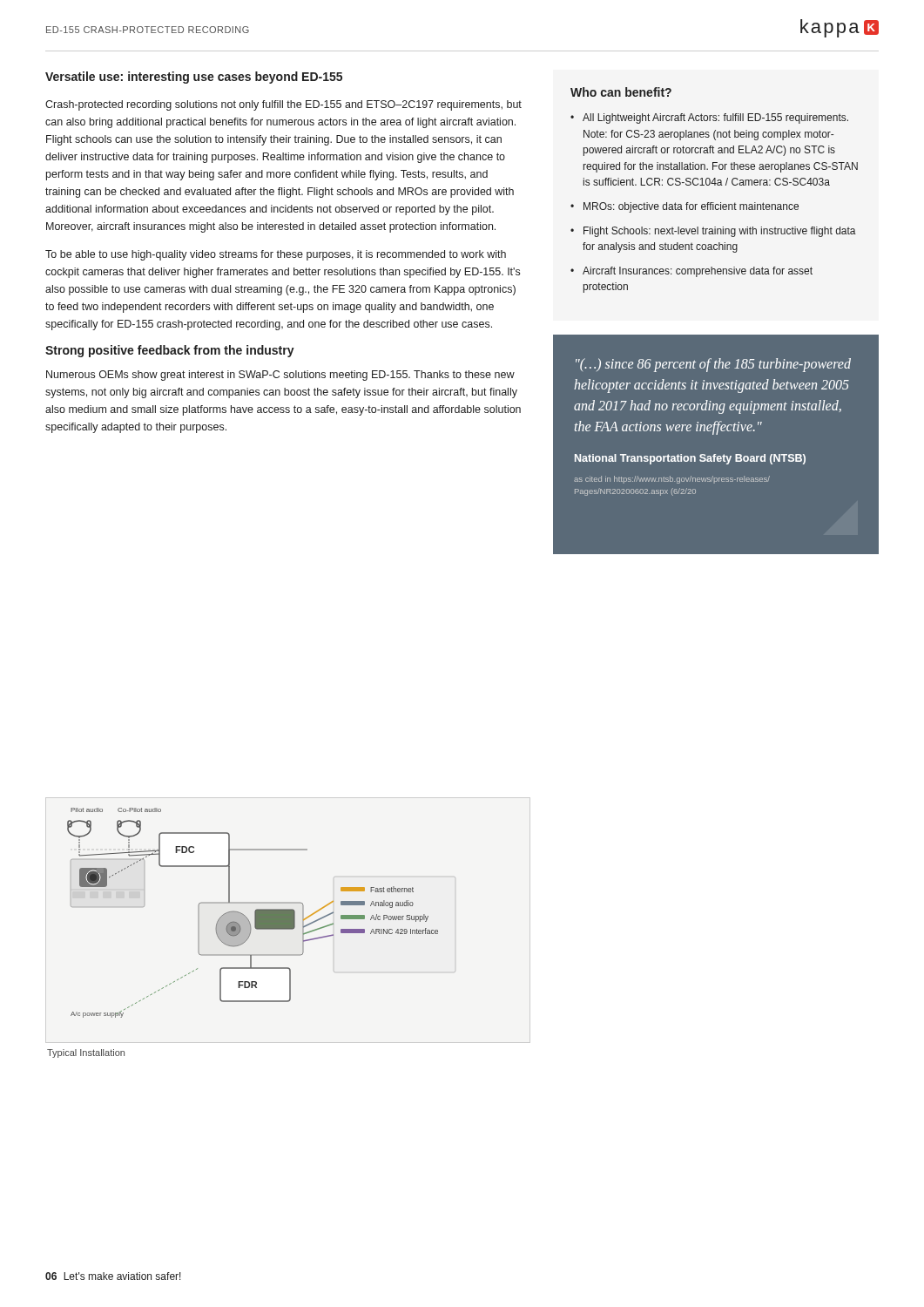
Task: Select the section header containing "Strong positive feedback from"
Action: click(x=170, y=350)
